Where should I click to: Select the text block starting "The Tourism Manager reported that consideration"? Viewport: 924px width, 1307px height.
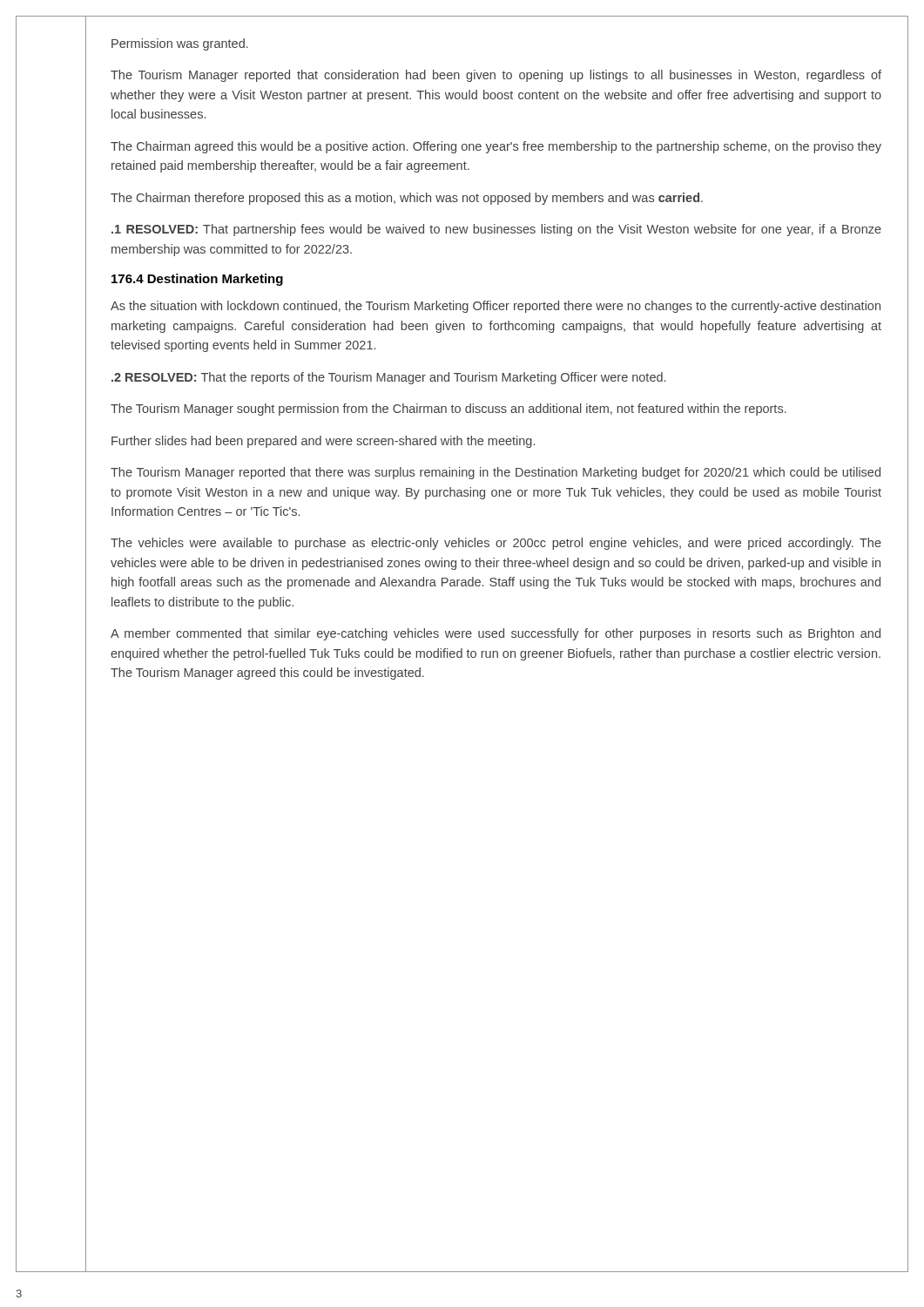point(496,95)
